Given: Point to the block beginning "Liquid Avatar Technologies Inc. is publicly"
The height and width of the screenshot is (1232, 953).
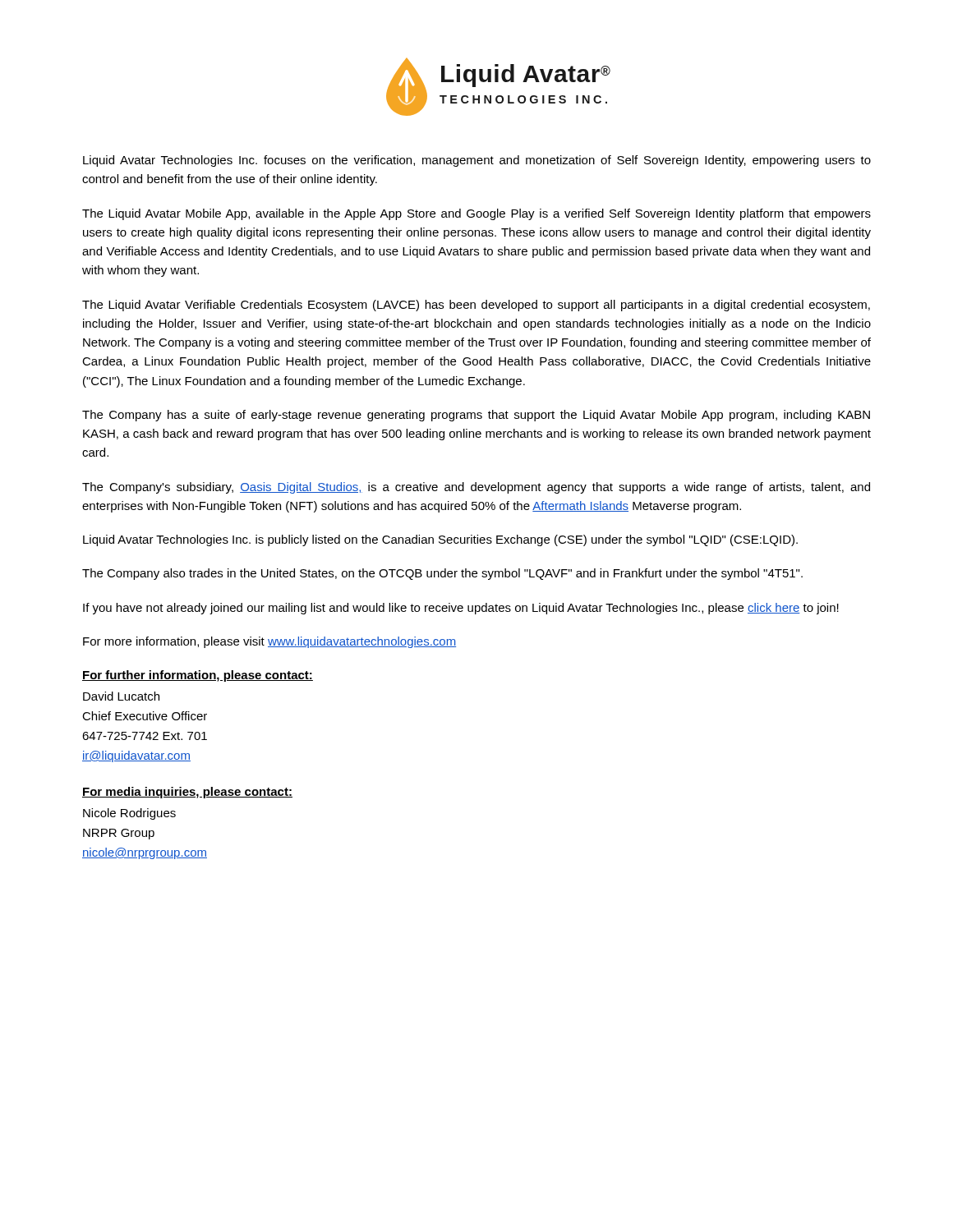Looking at the screenshot, I should pyautogui.click(x=440, y=539).
